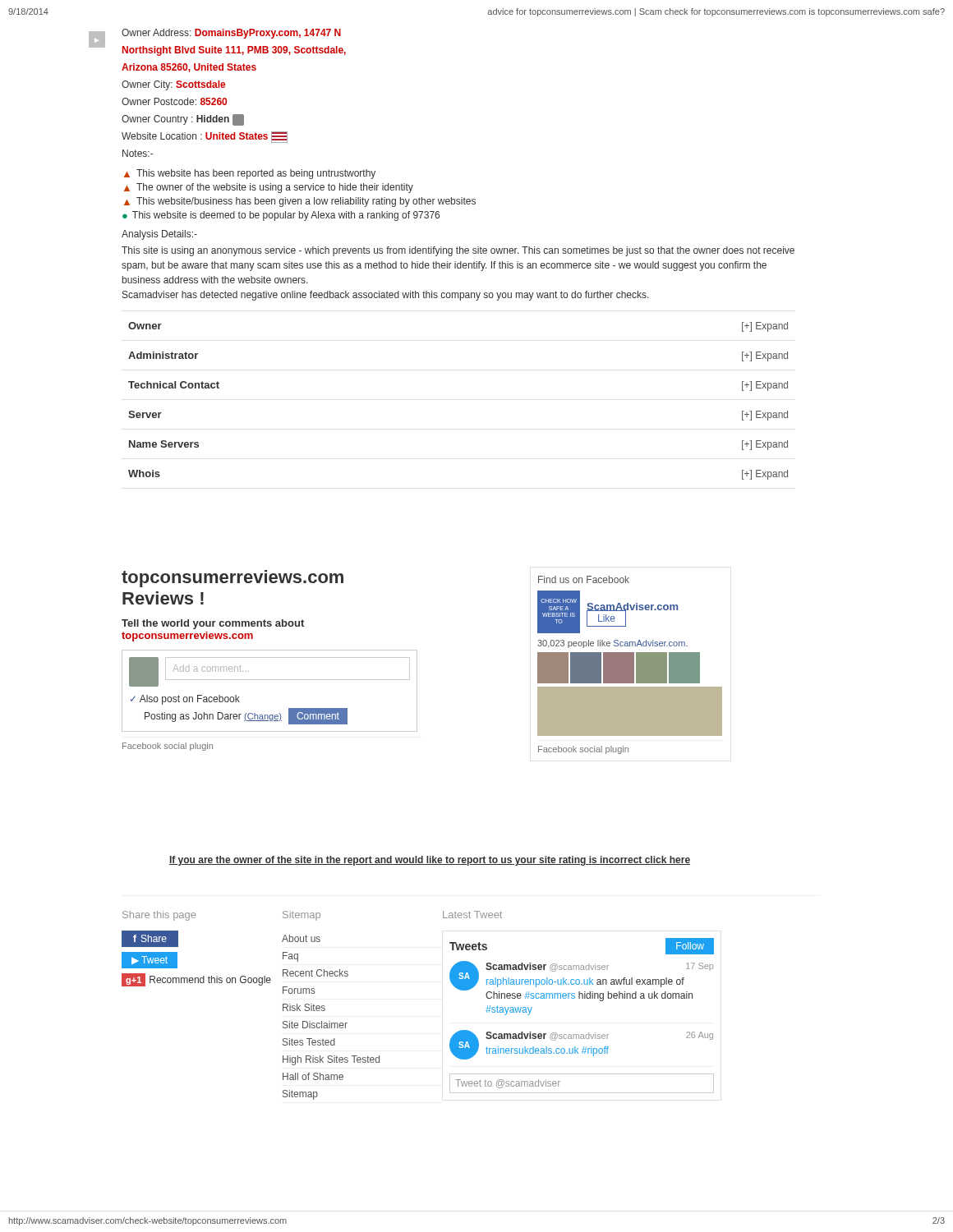Select the region starting "● This website"
The width and height of the screenshot is (953, 1232).
(281, 216)
